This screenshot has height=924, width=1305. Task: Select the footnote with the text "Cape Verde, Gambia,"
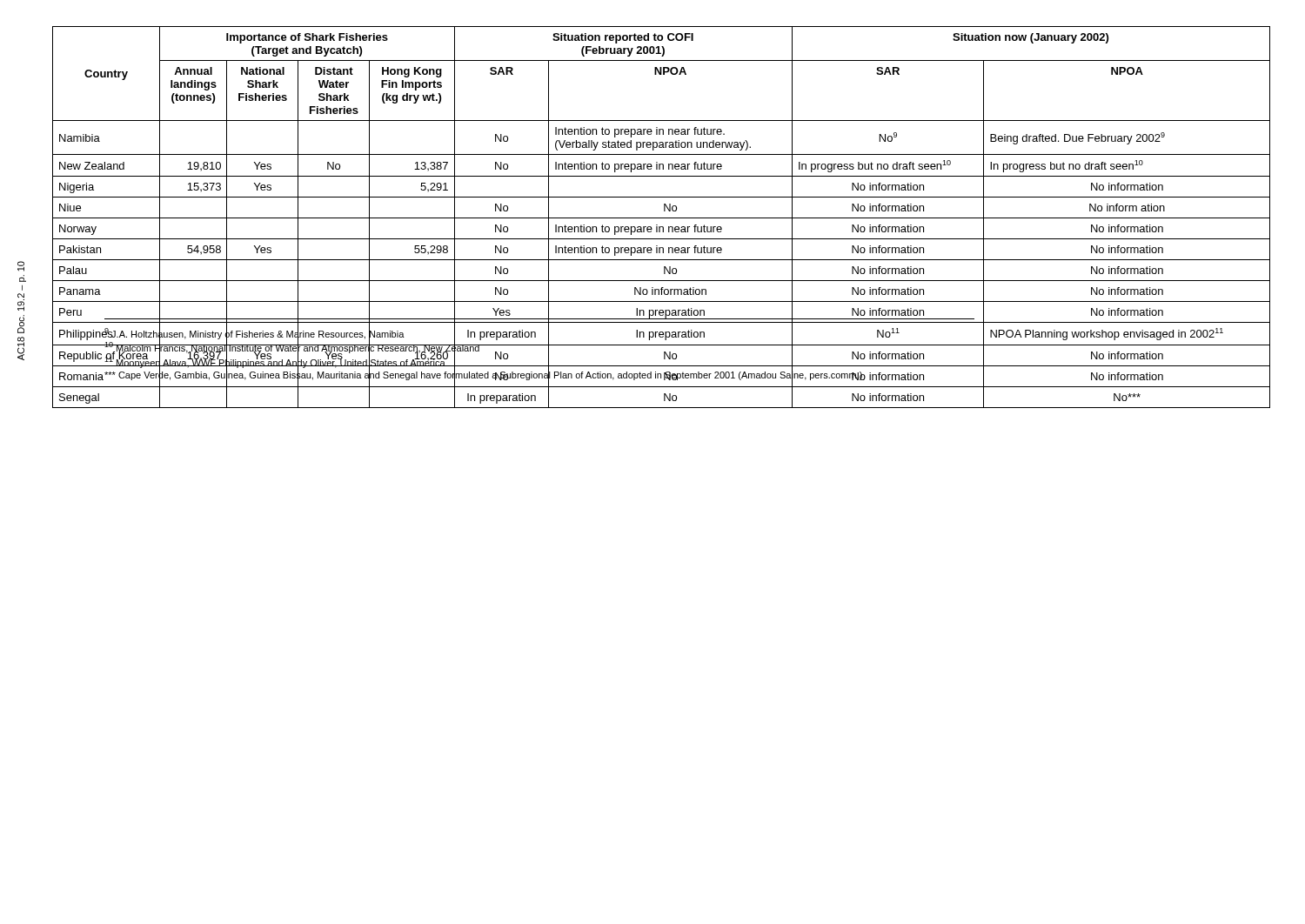click(483, 375)
